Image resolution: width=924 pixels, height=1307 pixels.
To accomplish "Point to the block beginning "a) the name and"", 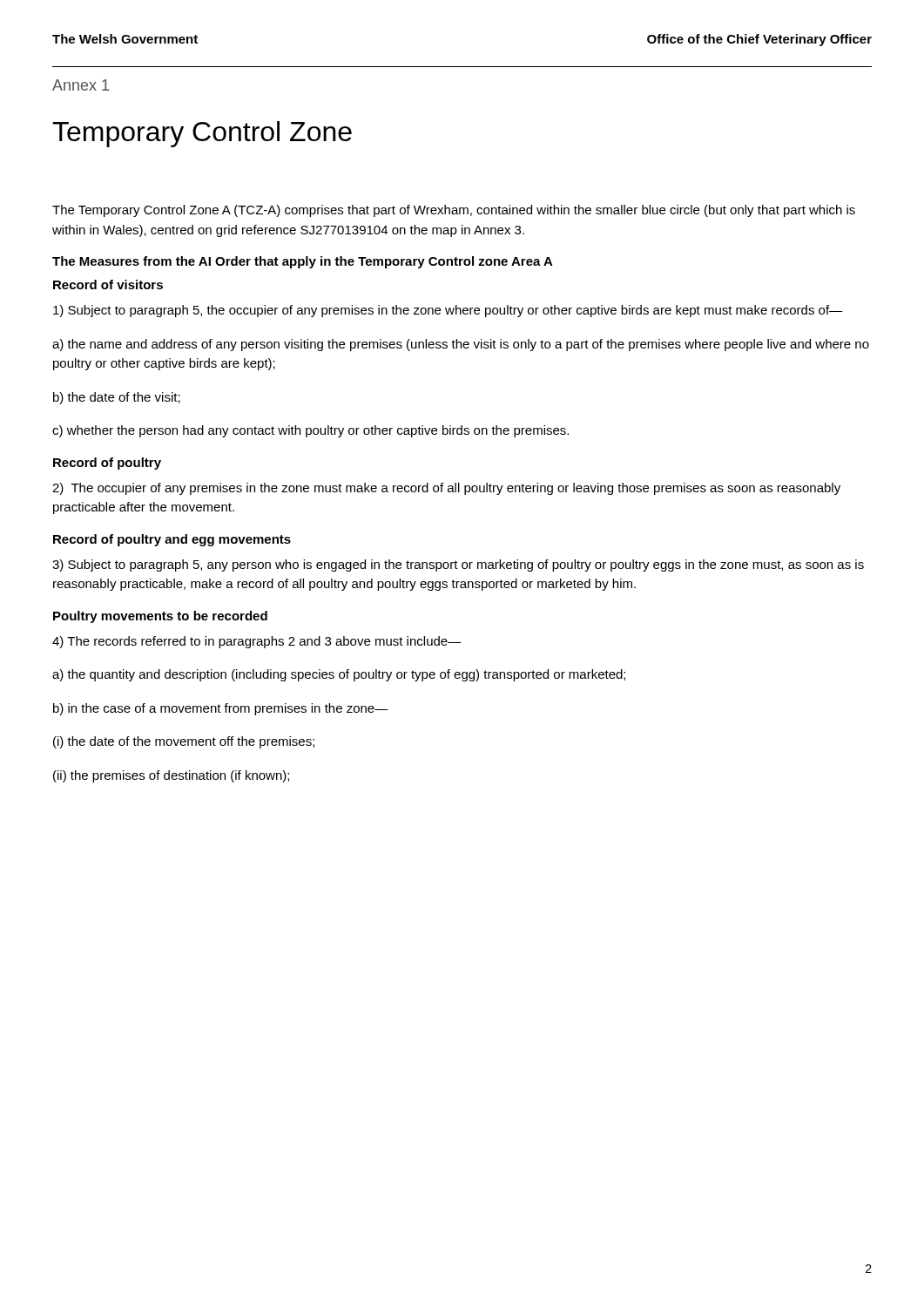I will coord(461,353).
